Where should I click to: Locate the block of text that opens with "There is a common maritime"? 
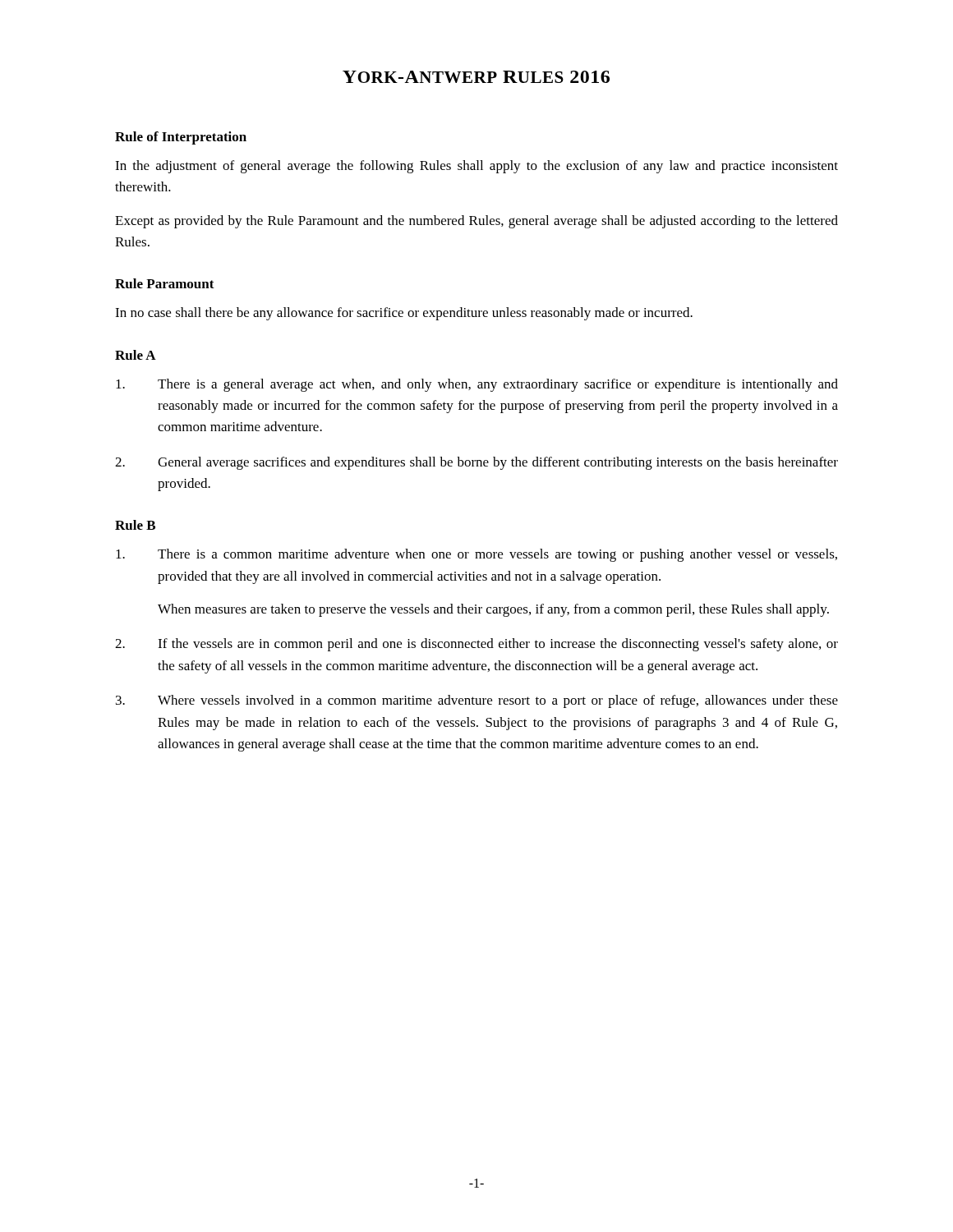476,582
